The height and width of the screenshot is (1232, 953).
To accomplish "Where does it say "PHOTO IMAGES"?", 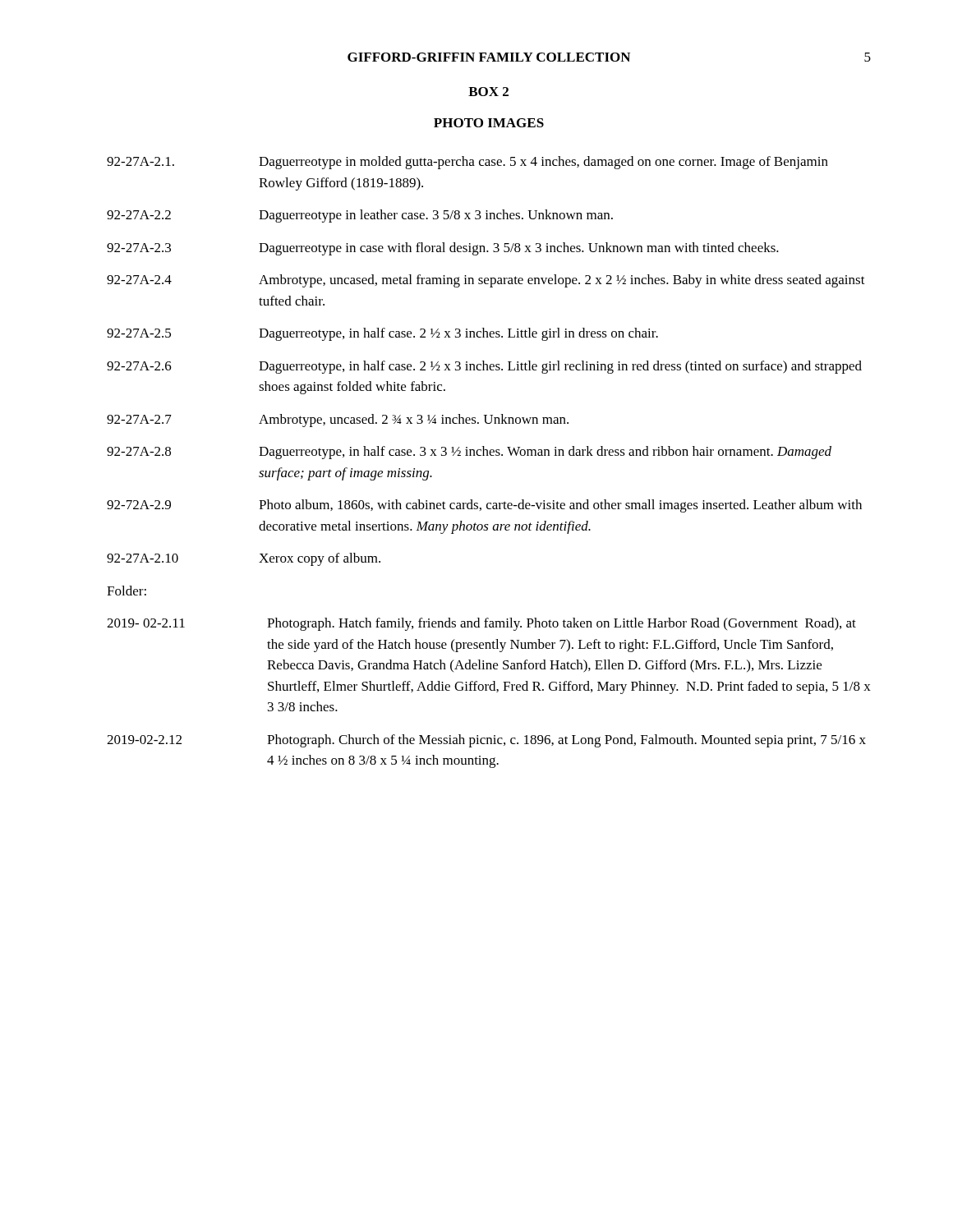I will point(489,123).
